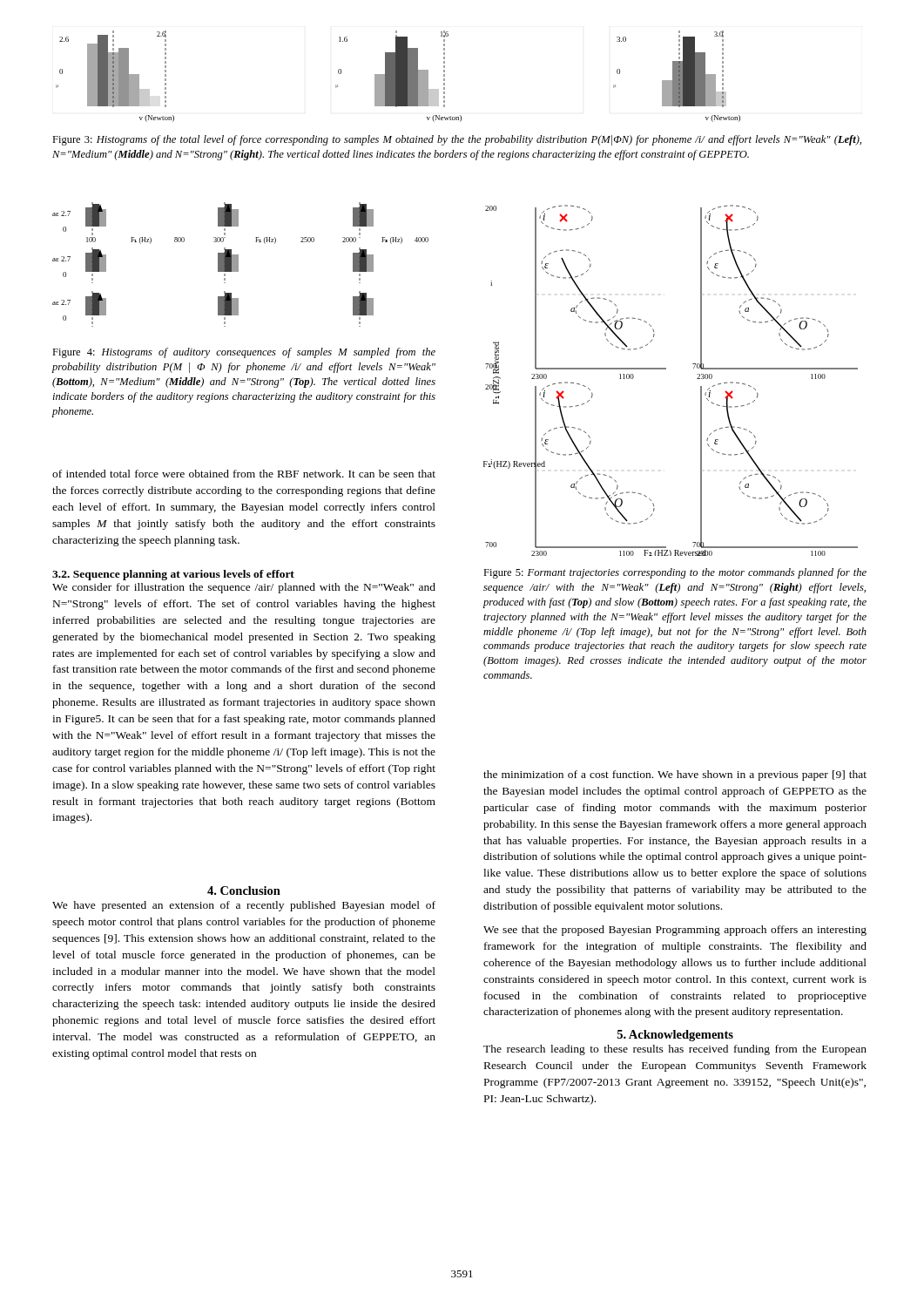The height and width of the screenshot is (1307, 924).
Task: Locate the passage starting "We have presented an extension of a"
Action: tap(244, 980)
